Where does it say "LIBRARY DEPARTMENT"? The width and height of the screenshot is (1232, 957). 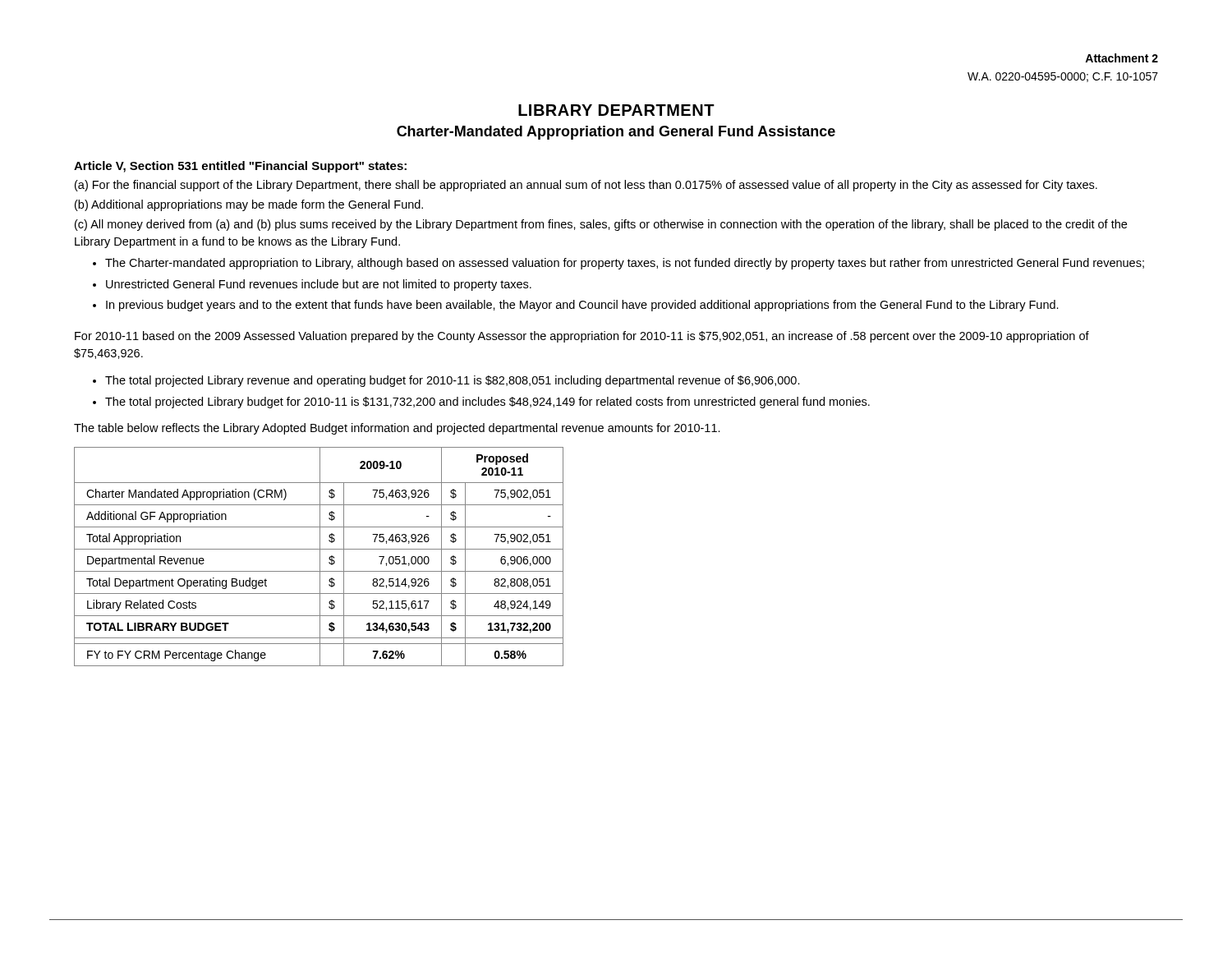coord(616,110)
